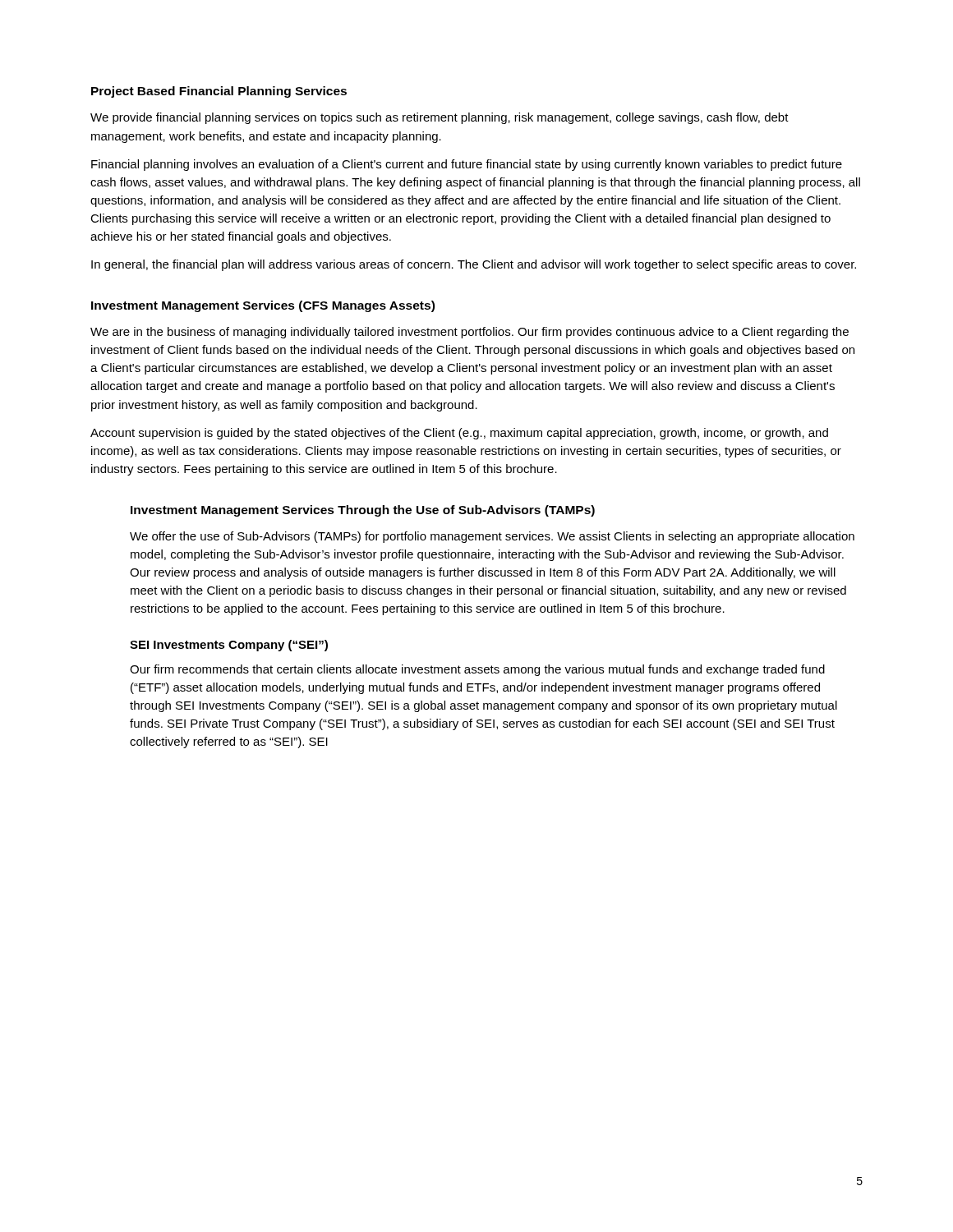
Task: Click the passage that begins "Financial planning involves an evaluation"
Action: [476, 200]
